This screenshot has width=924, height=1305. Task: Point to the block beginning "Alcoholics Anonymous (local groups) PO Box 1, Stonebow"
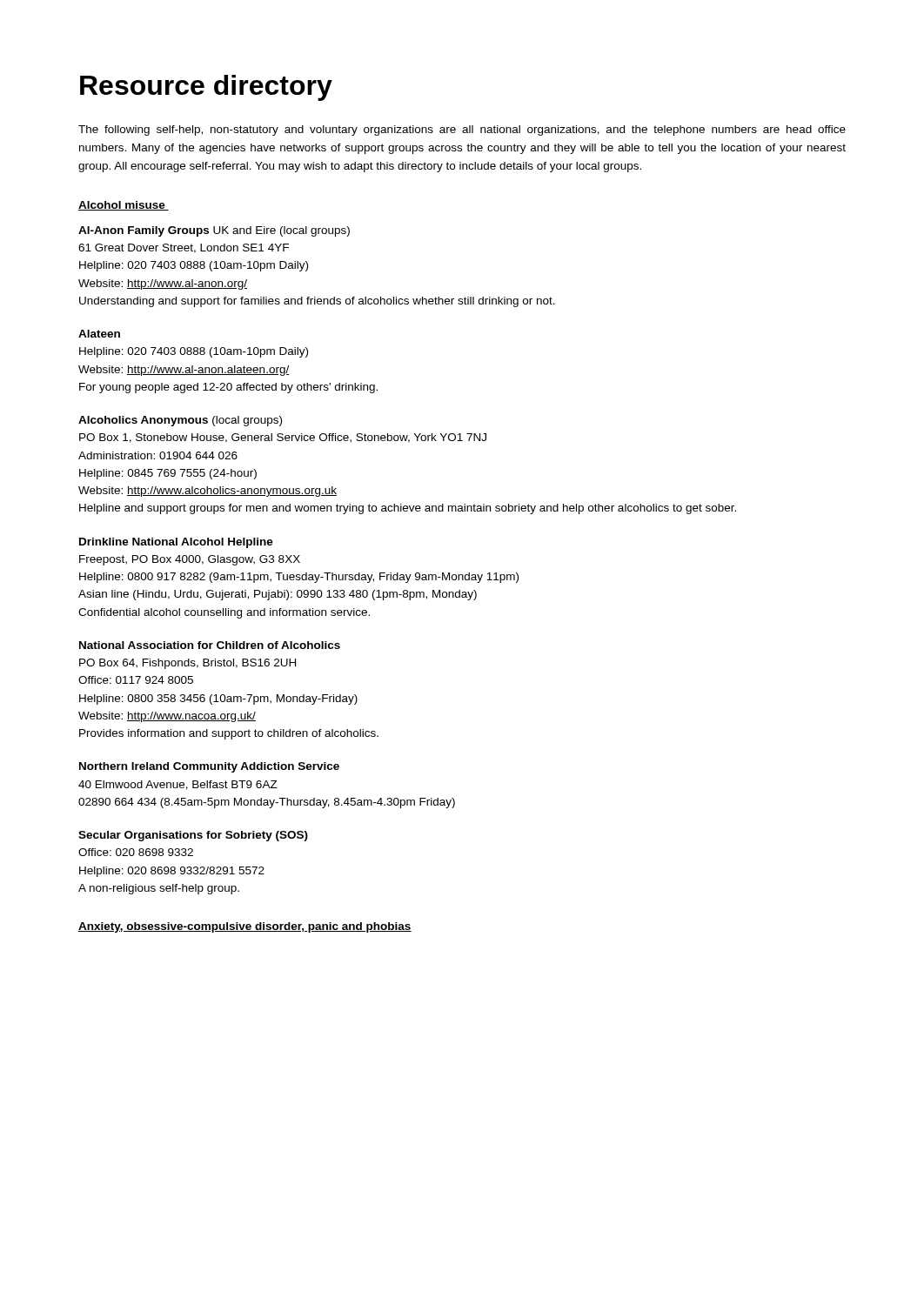(180, 421)
